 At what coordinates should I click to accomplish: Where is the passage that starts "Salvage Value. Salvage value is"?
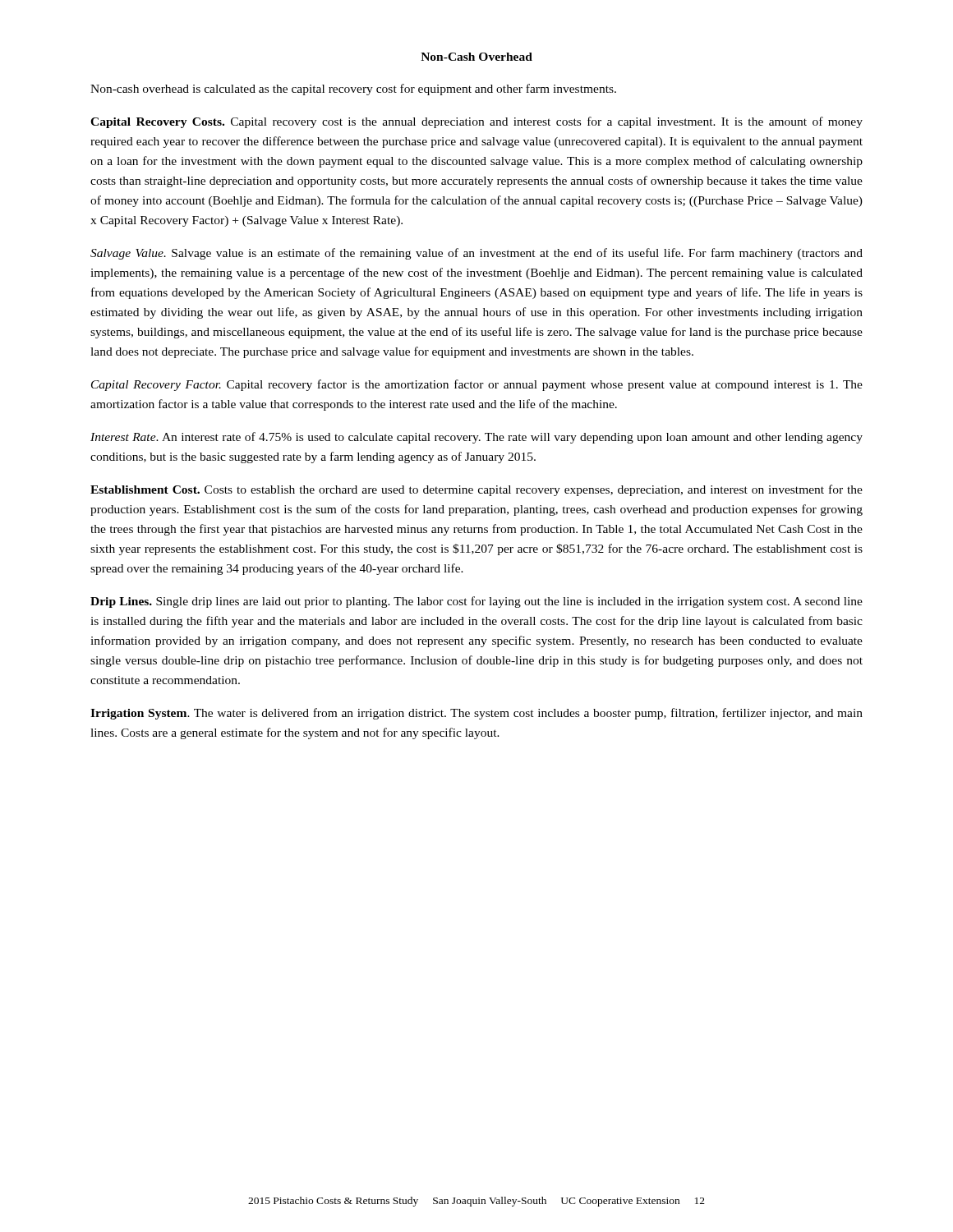click(476, 302)
